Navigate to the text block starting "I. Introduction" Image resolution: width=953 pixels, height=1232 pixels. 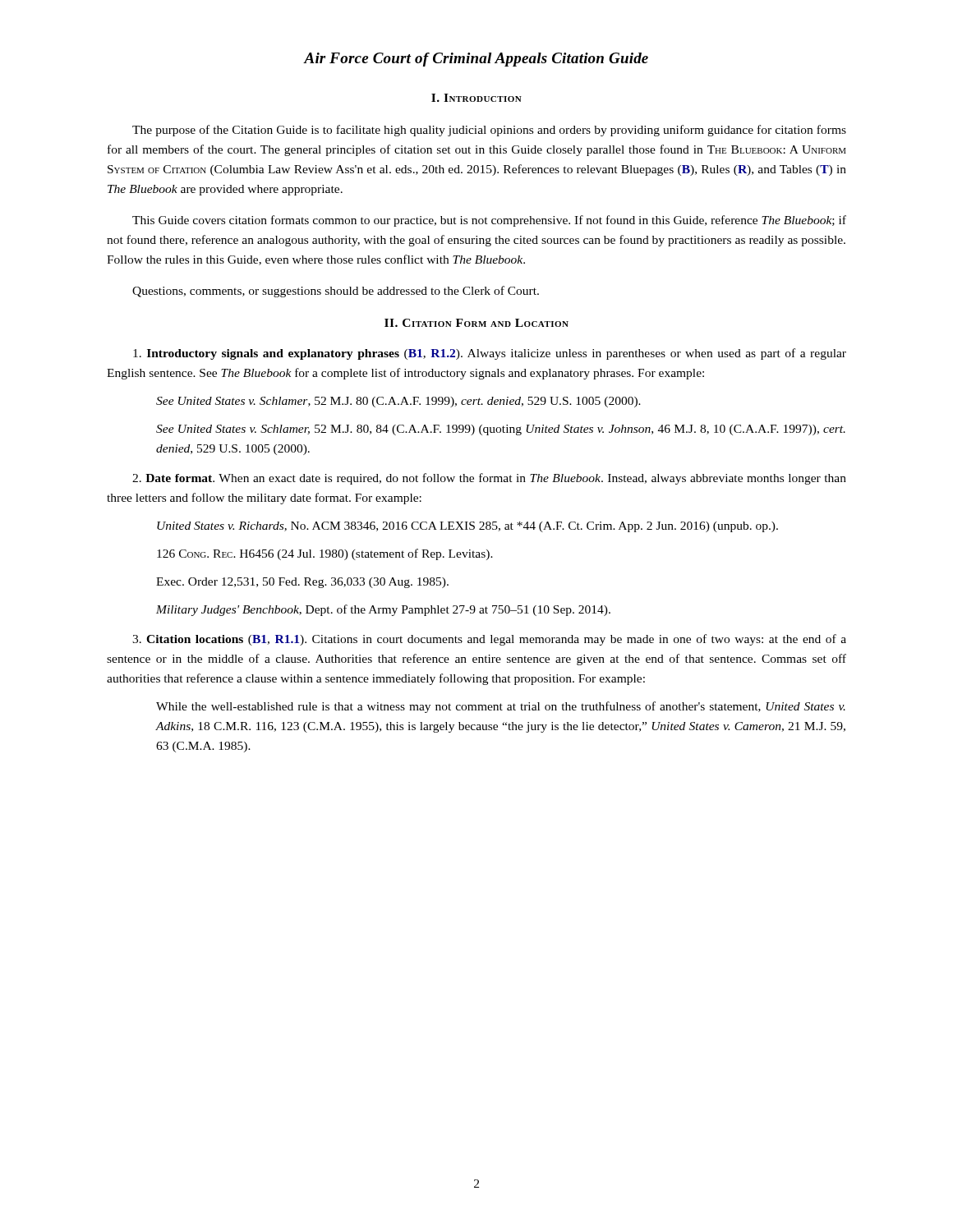476,97
